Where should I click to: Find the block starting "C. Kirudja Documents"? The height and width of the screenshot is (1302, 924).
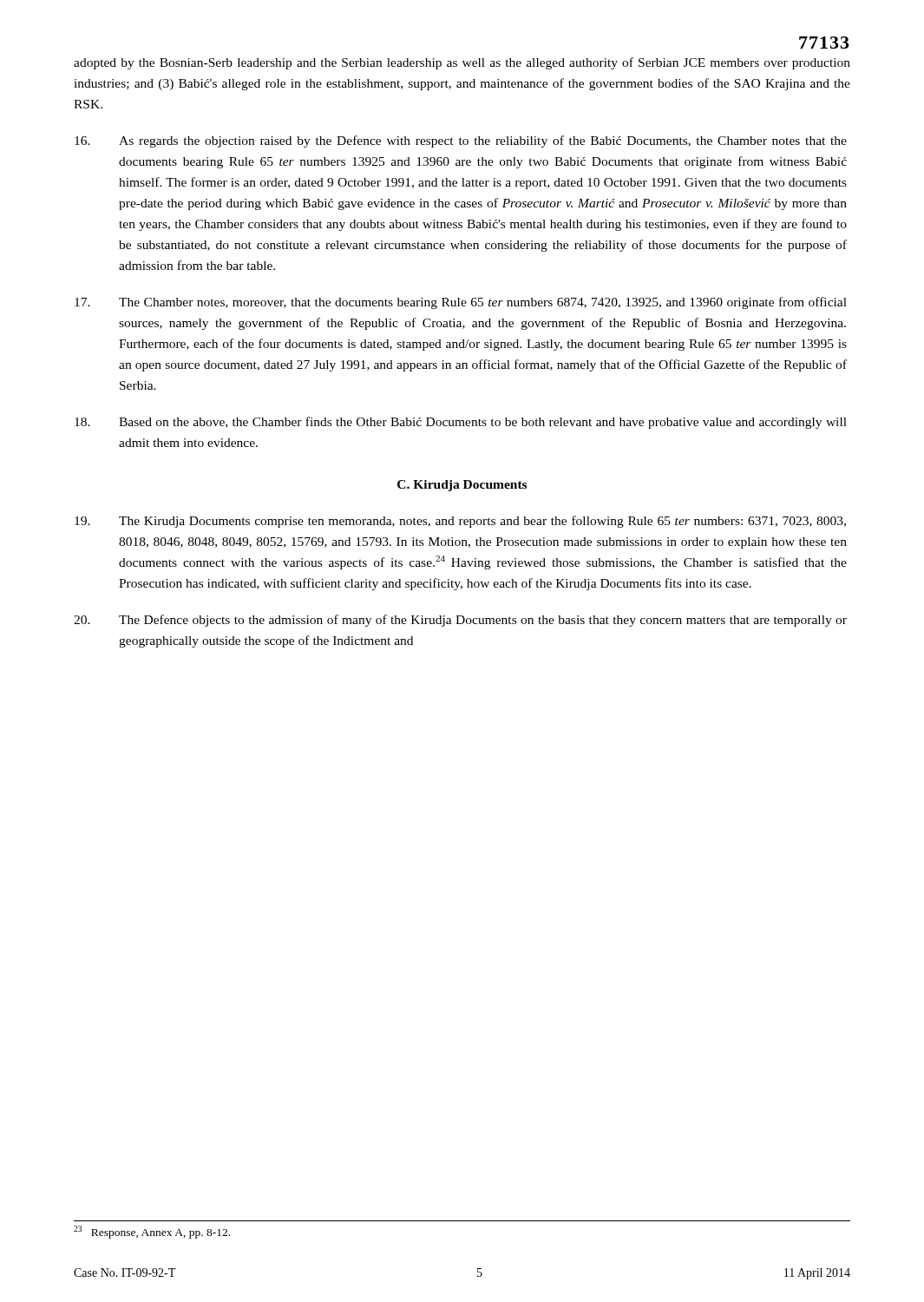462,484
